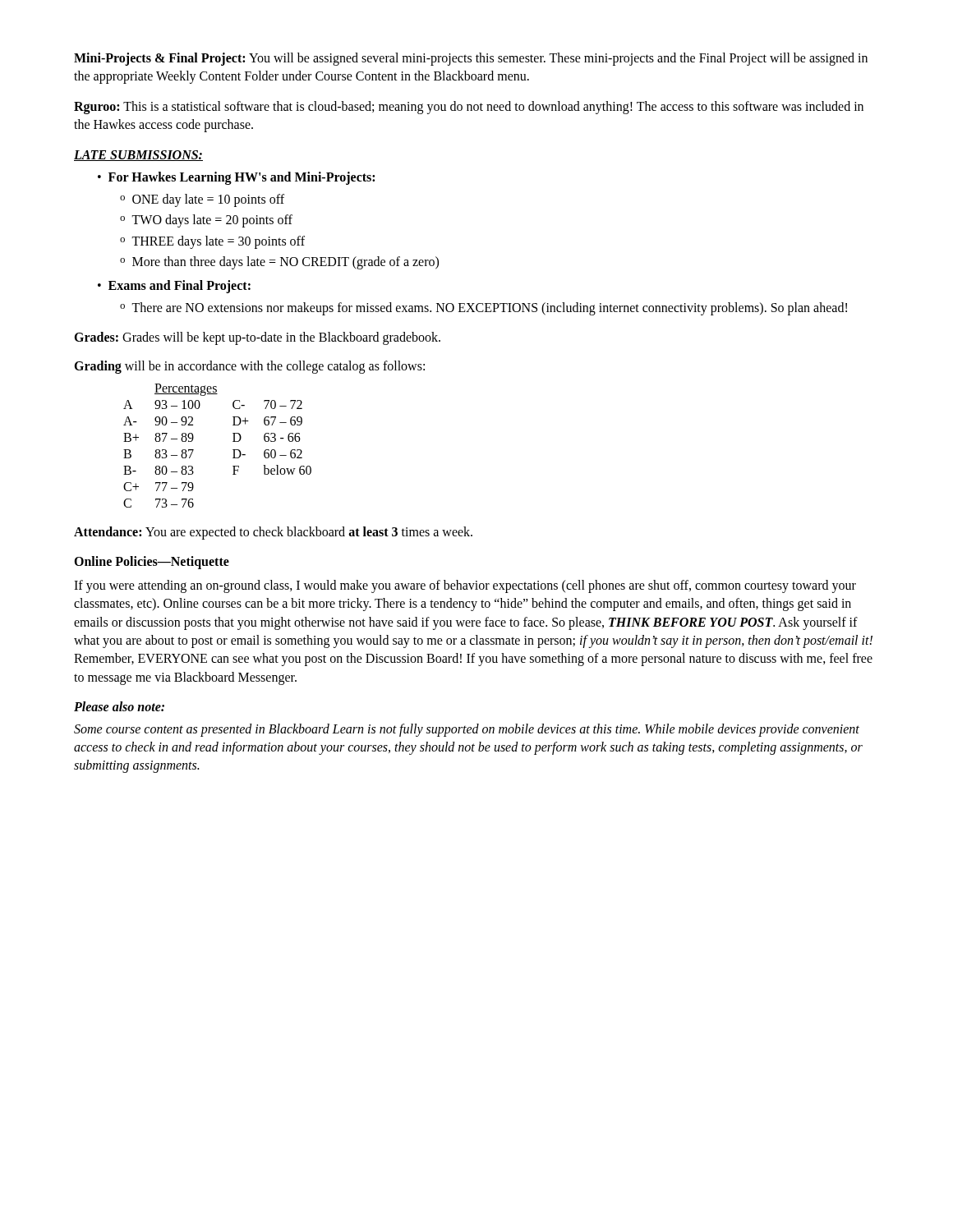Screen dimensions: 1232x953
Task: Locate the block of text that opens with "o ONE day late"
Action: [202, 199]
